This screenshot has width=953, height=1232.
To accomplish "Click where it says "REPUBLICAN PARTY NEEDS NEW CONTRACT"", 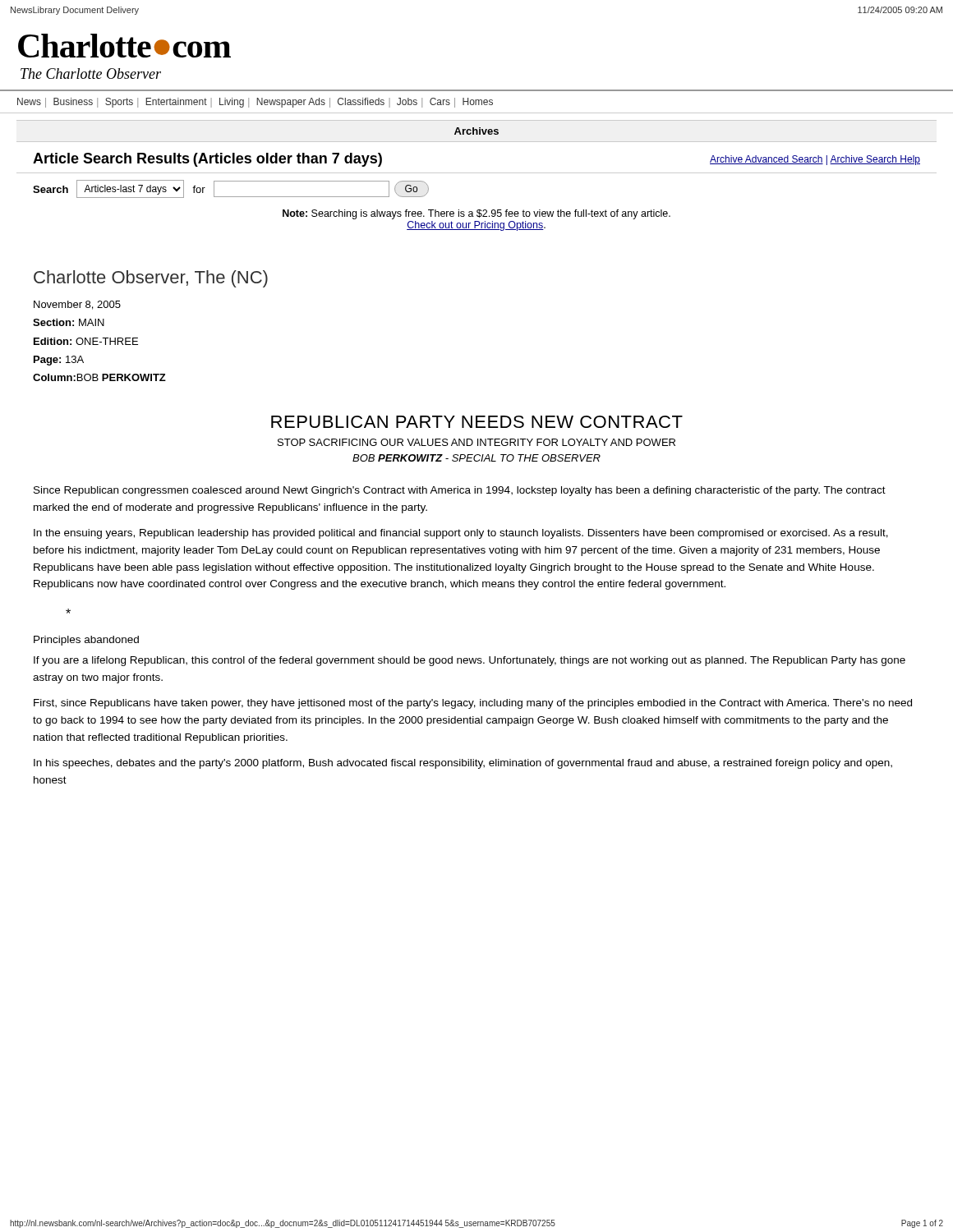I will [x=476, y=422].
